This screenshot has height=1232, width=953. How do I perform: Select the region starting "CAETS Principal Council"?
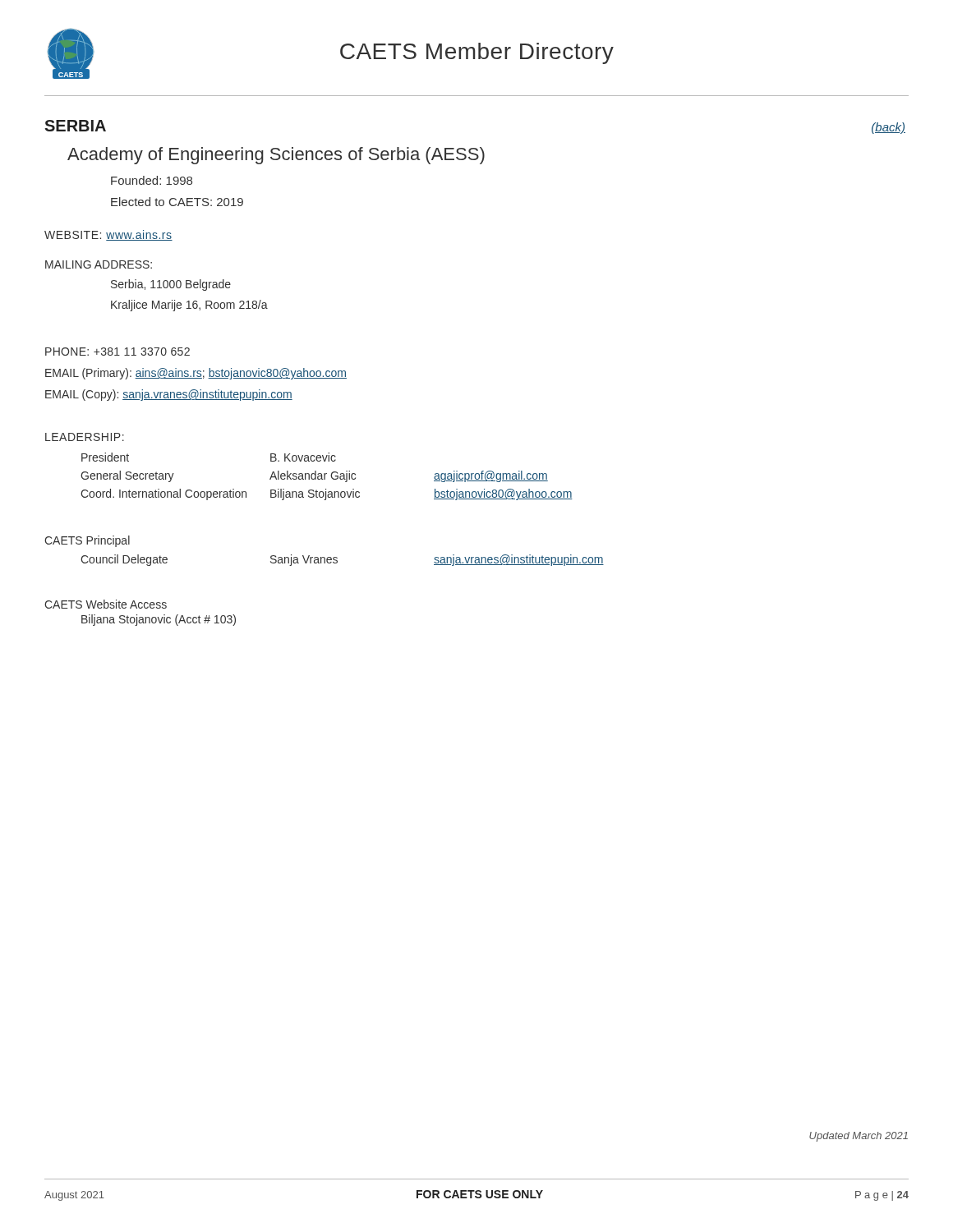[476, 551]
